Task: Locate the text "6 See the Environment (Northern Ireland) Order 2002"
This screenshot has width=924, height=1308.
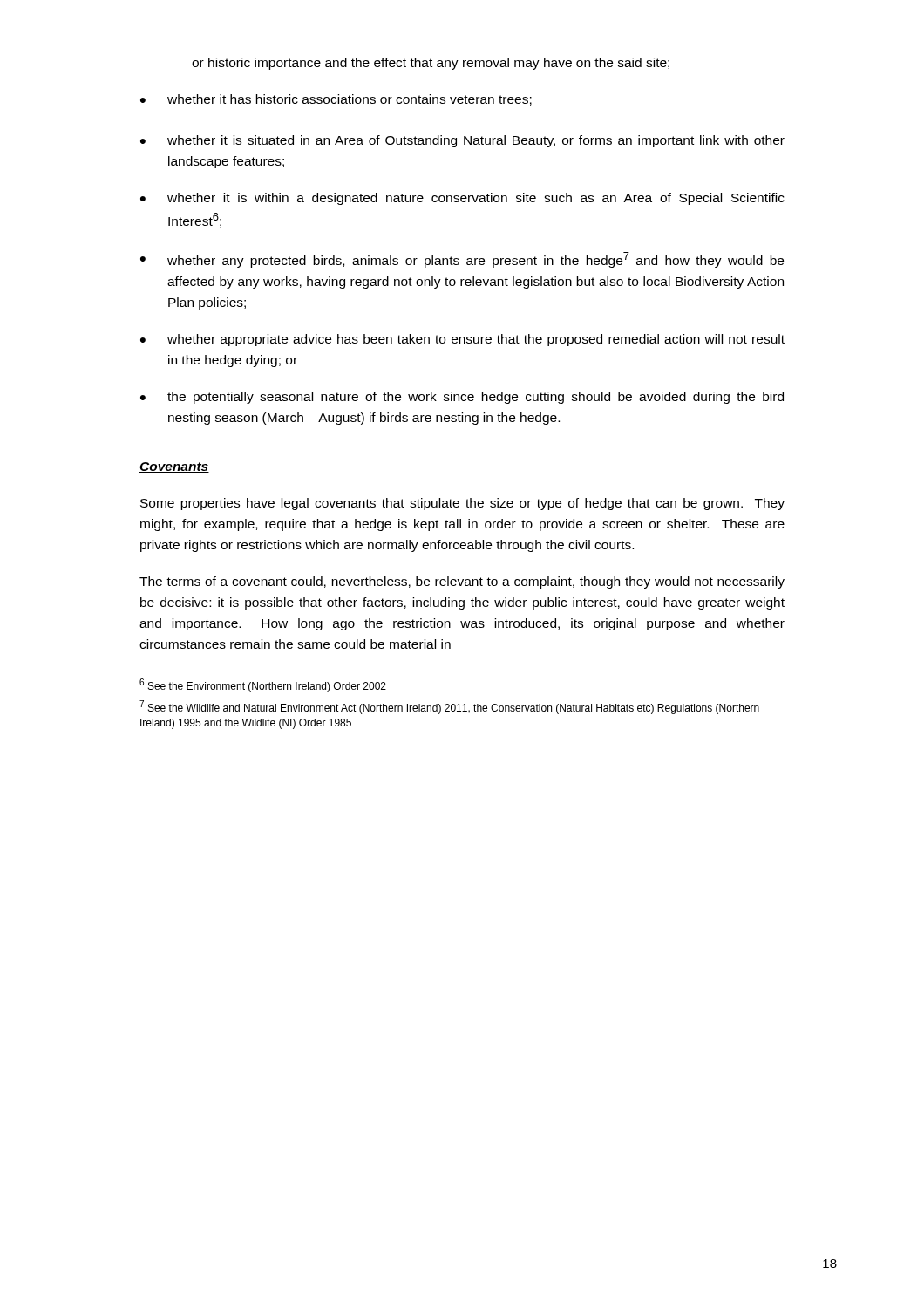Action: (x=263, y=685)
